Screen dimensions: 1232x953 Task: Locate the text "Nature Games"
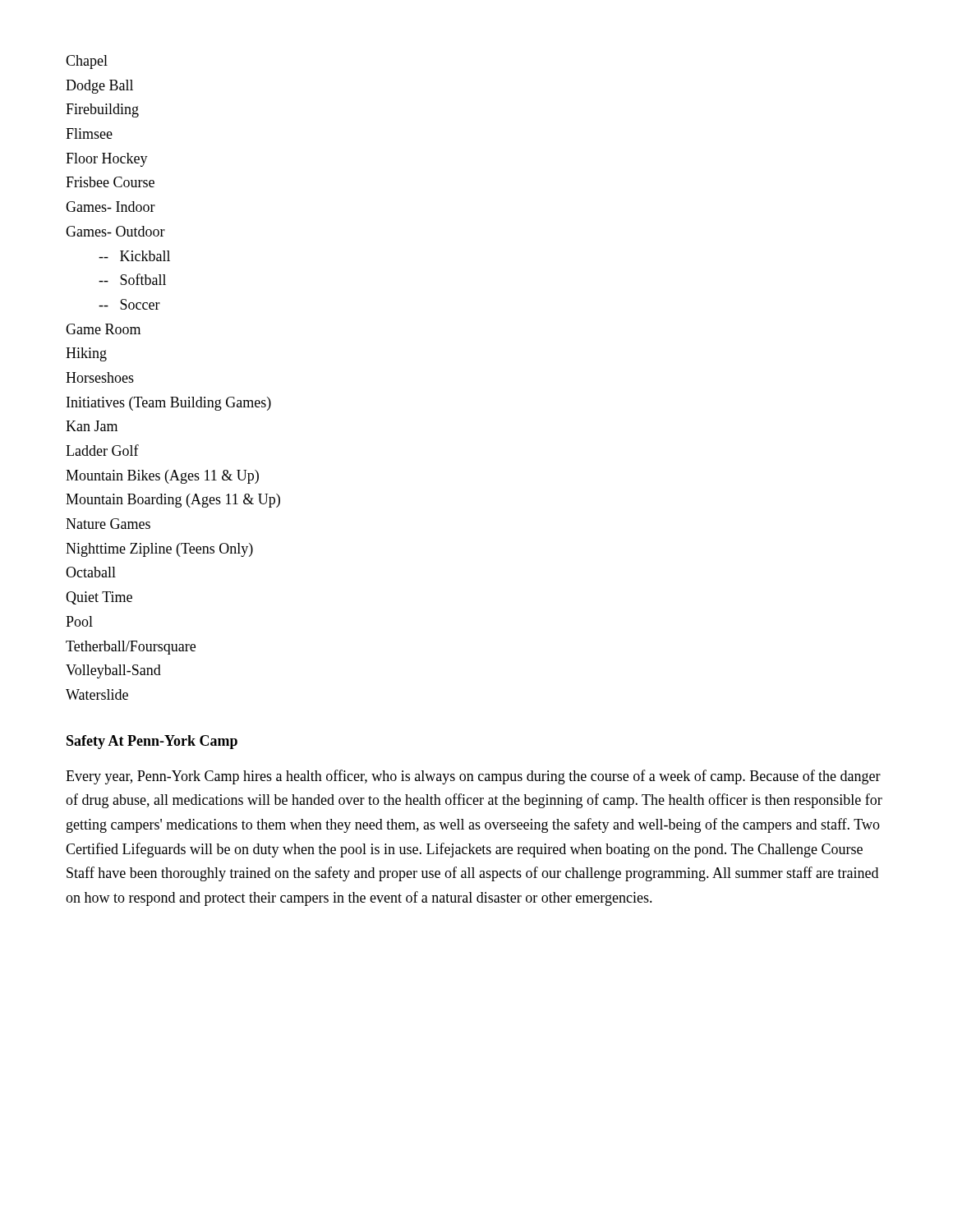[108, 524]
